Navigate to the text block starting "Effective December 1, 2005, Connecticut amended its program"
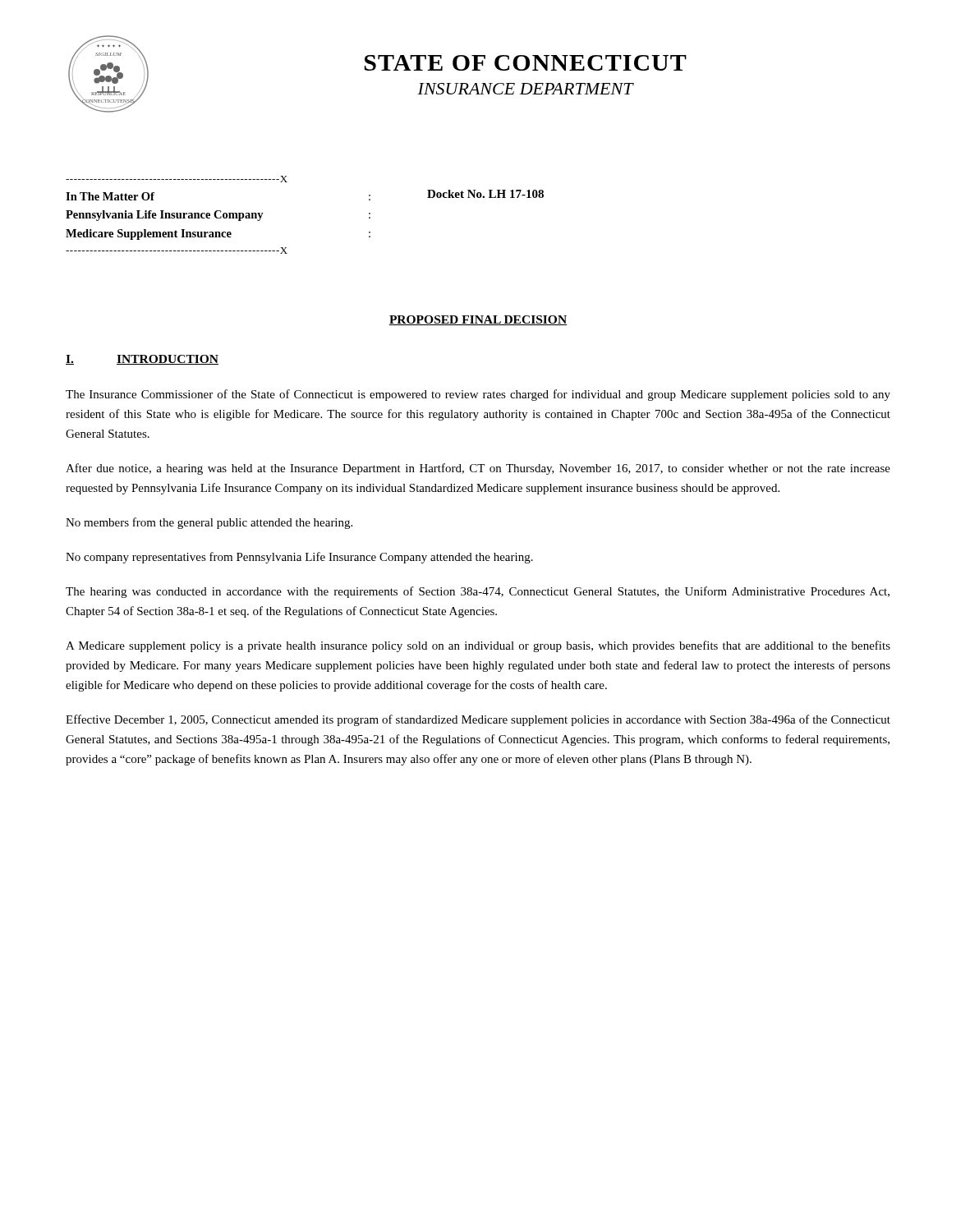 (478, 739)
